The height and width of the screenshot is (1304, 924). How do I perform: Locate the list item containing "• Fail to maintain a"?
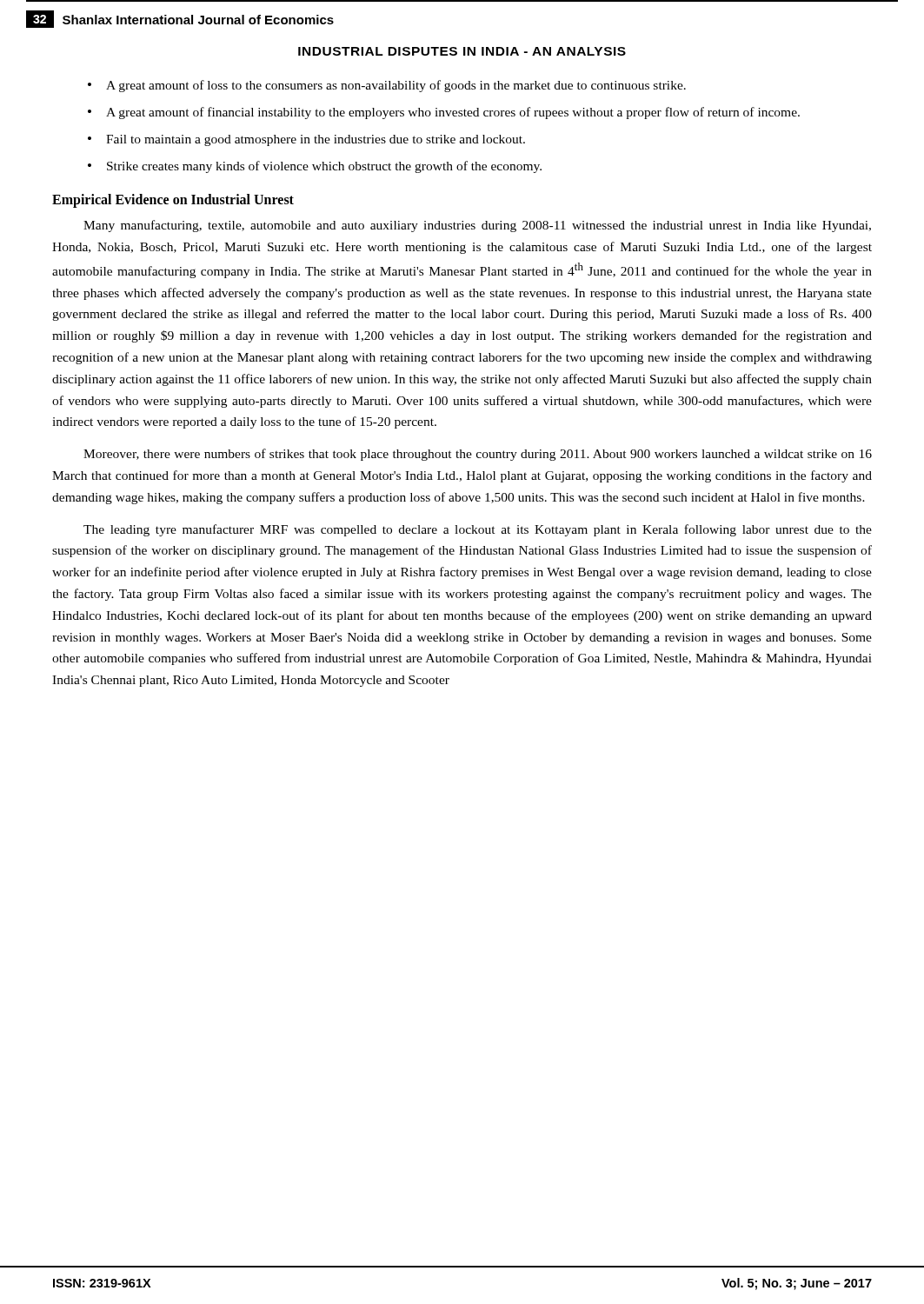479,139
